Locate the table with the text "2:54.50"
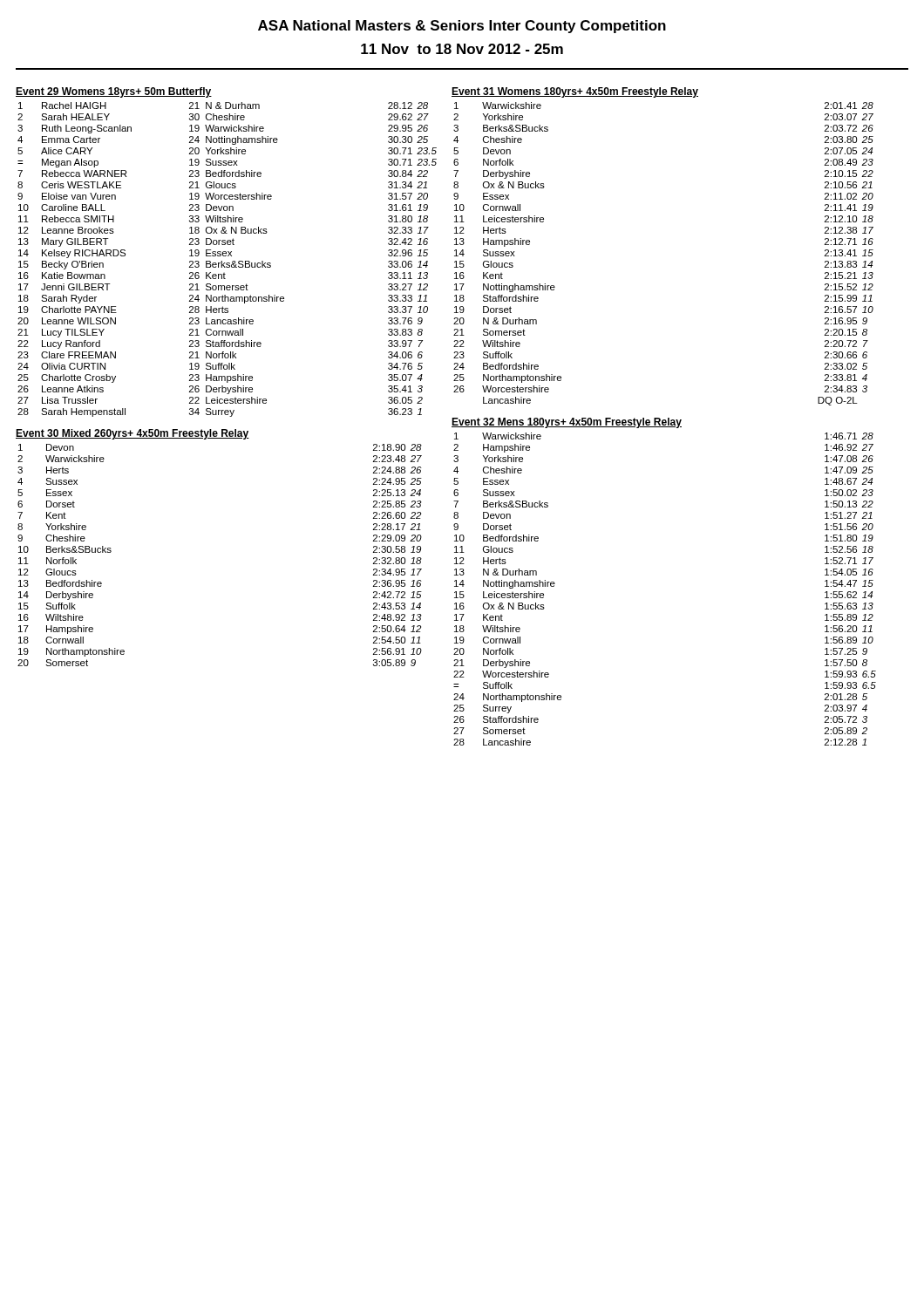Image resolution: width=924 pixels, height=1308 pixels. pyautogui.click(x=234, y=555)
